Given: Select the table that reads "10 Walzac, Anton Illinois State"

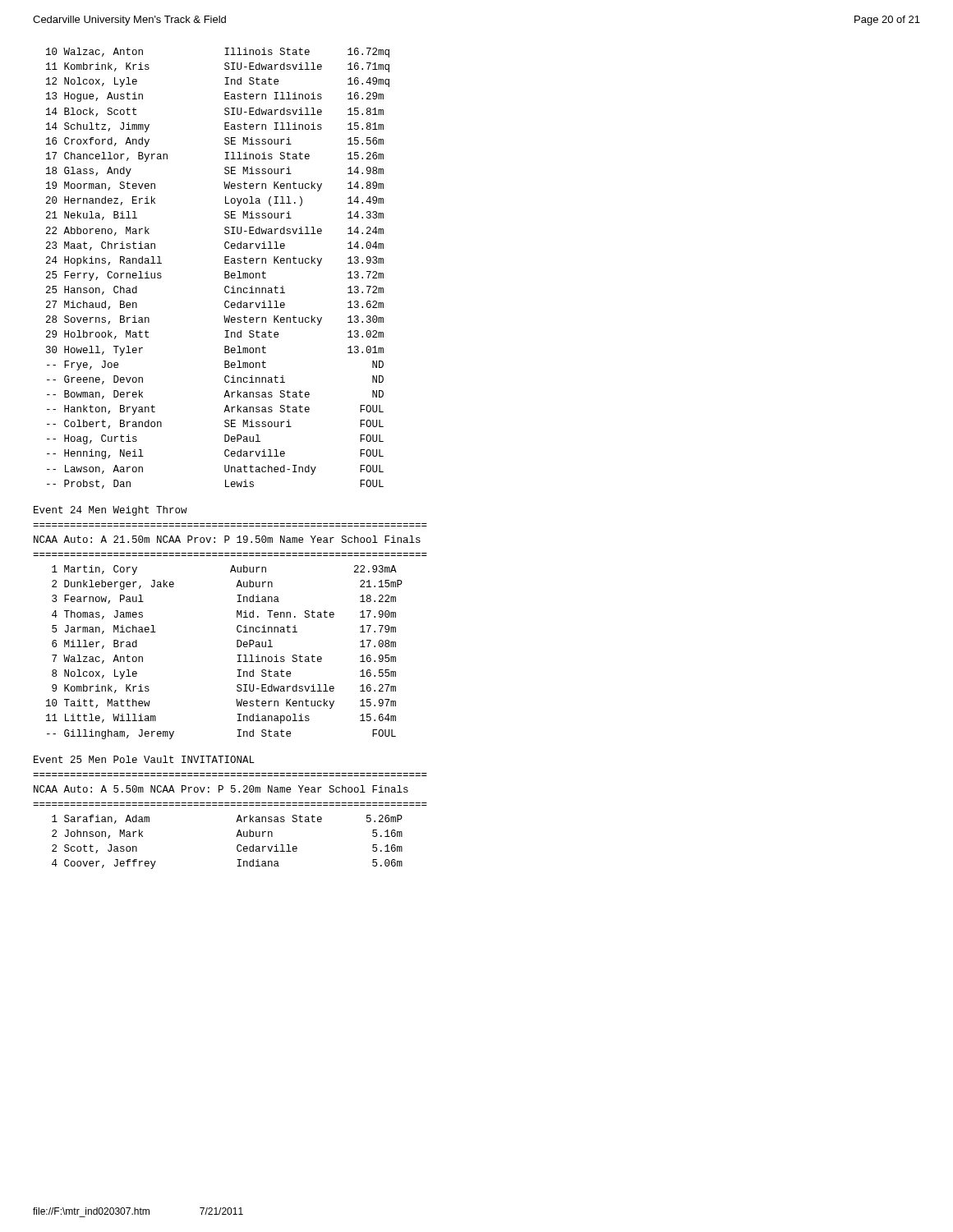Looking at the screenshot, I should click(476, 269).
